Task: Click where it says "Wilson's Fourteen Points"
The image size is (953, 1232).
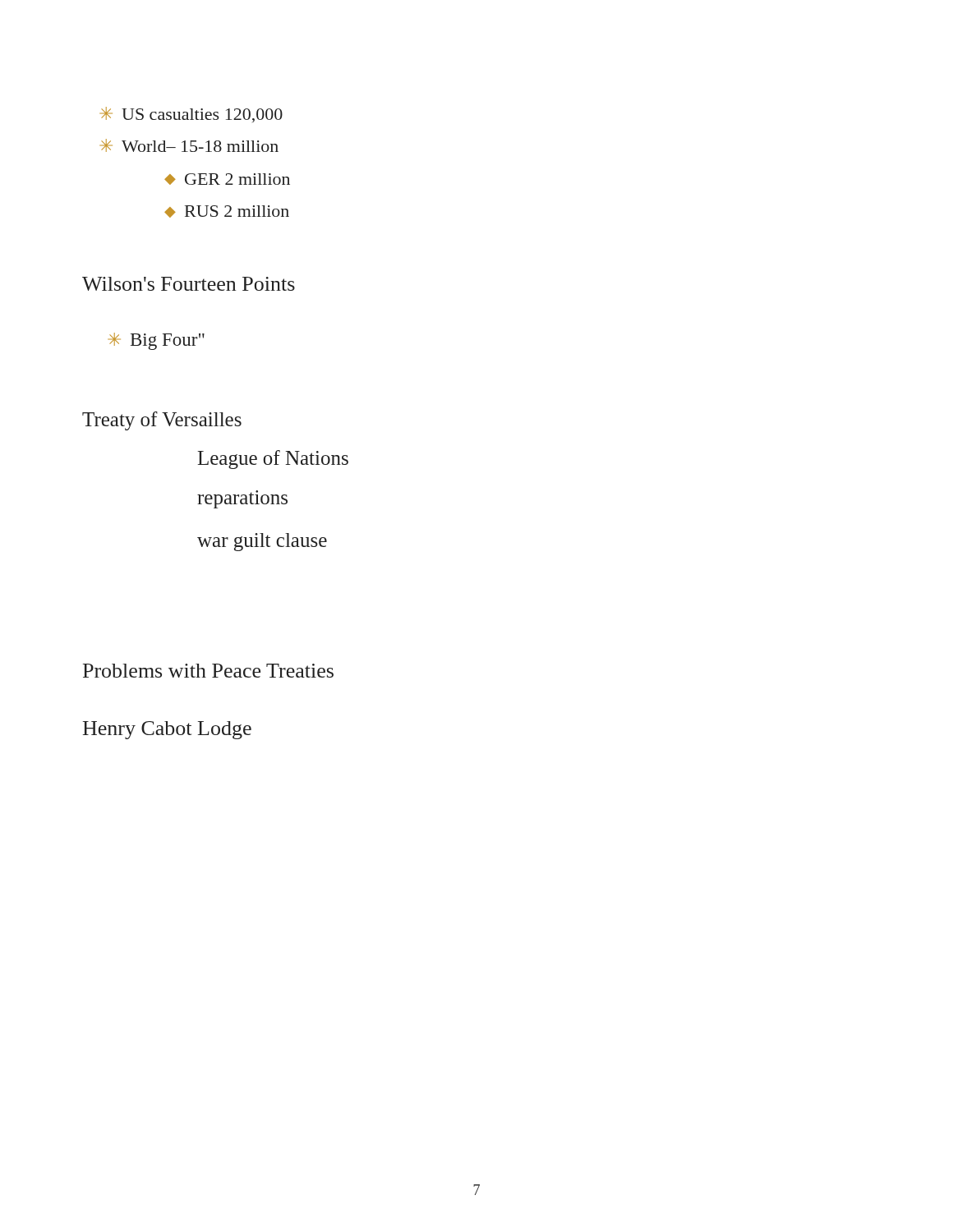Action: 189,283
